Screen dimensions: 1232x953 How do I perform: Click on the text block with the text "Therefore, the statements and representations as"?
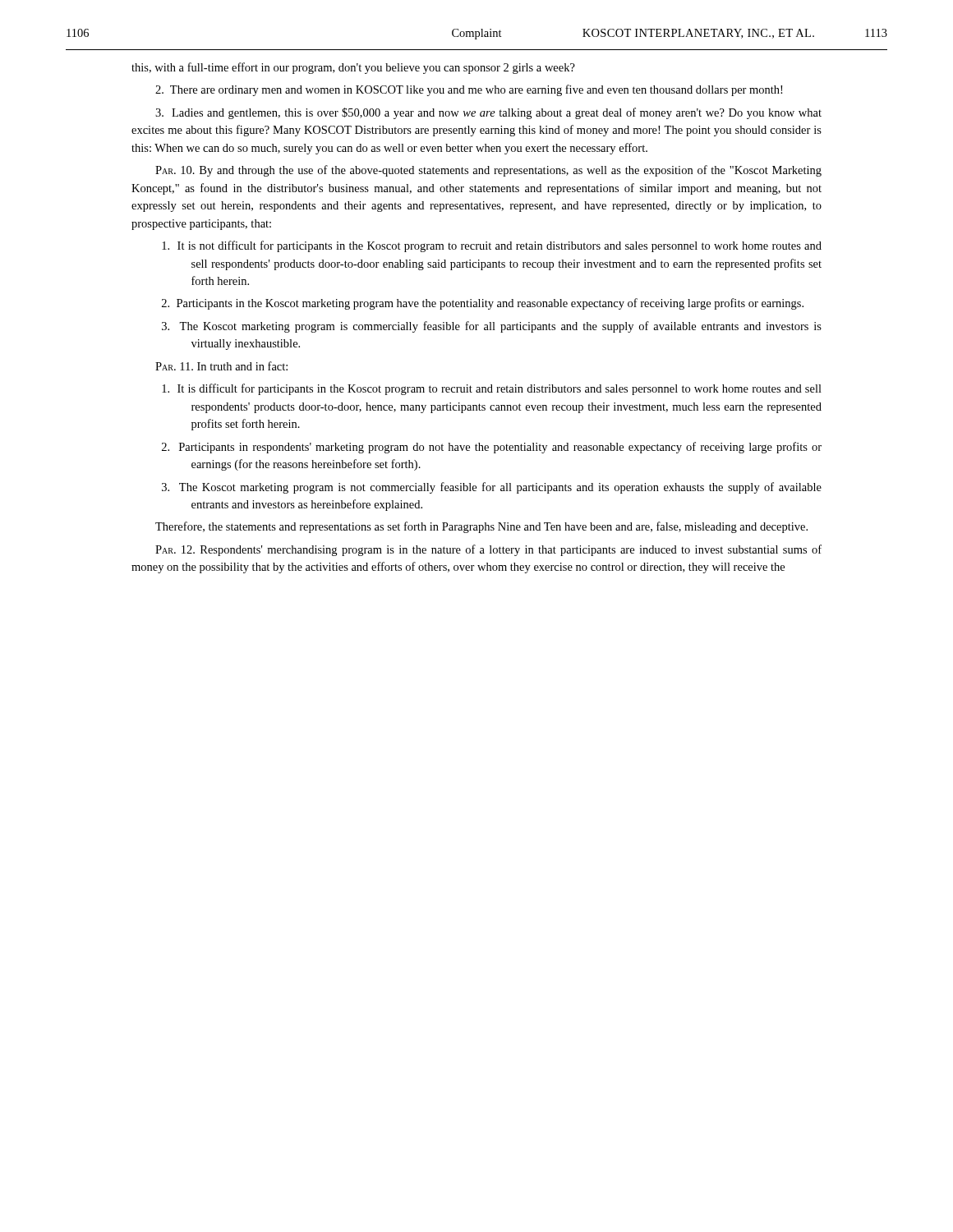[482, 527]
